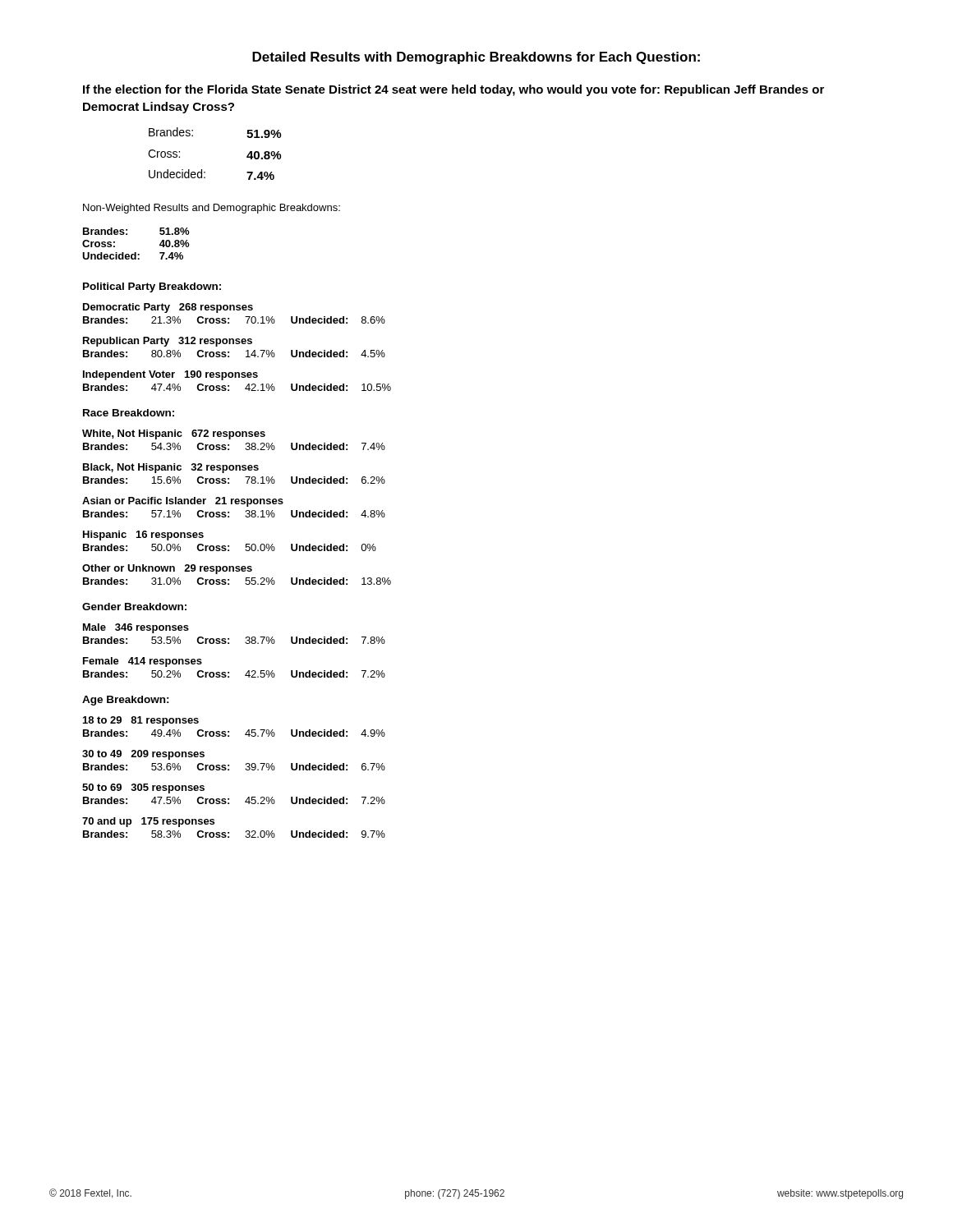Navigate to the text block starting "Democratic Party 268 responses Brandes: 21.3% Cross:"
The height and width of the screenshot is (1232, 953).
(168, 308)
